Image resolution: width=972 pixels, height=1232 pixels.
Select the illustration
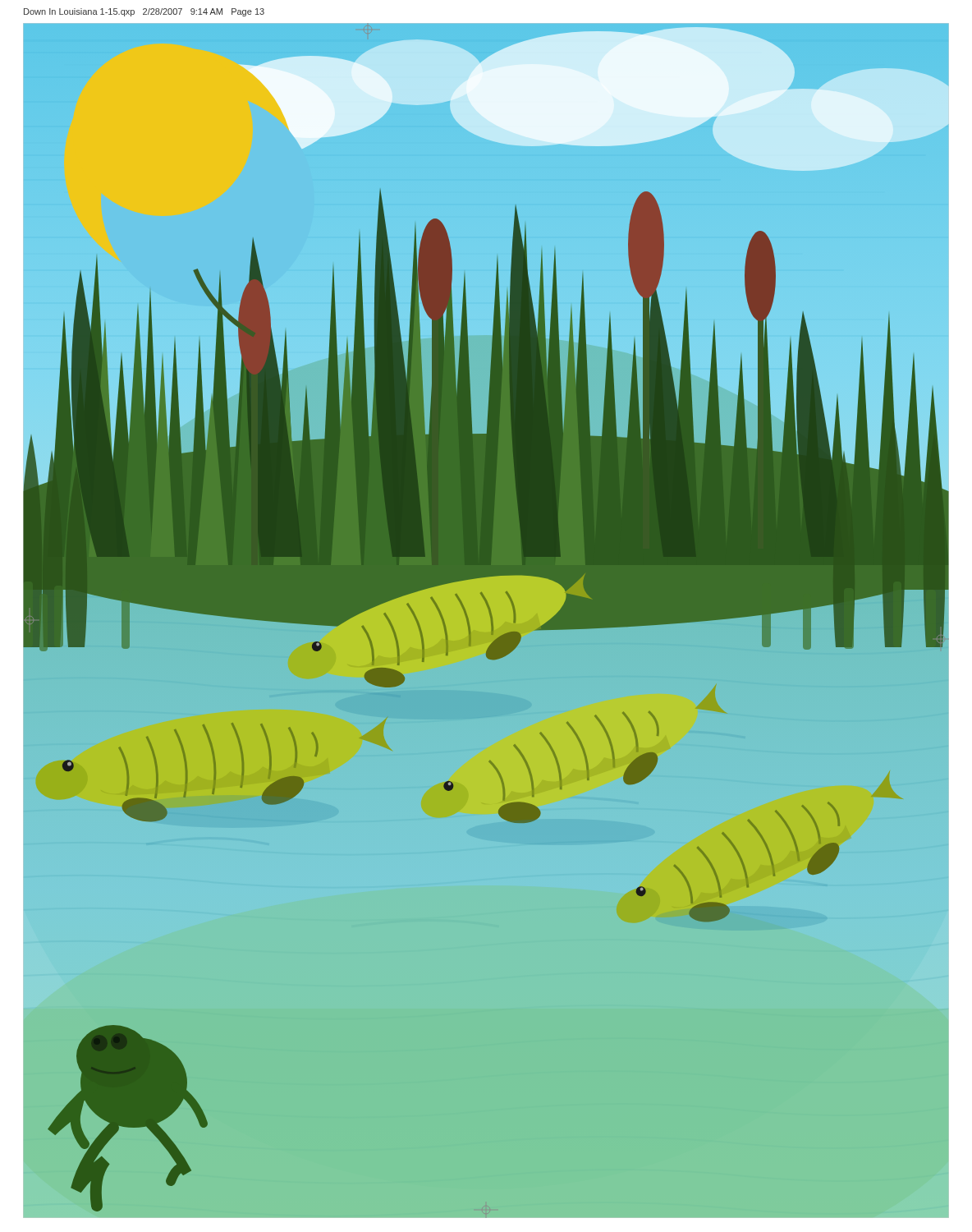click(486, 621)
